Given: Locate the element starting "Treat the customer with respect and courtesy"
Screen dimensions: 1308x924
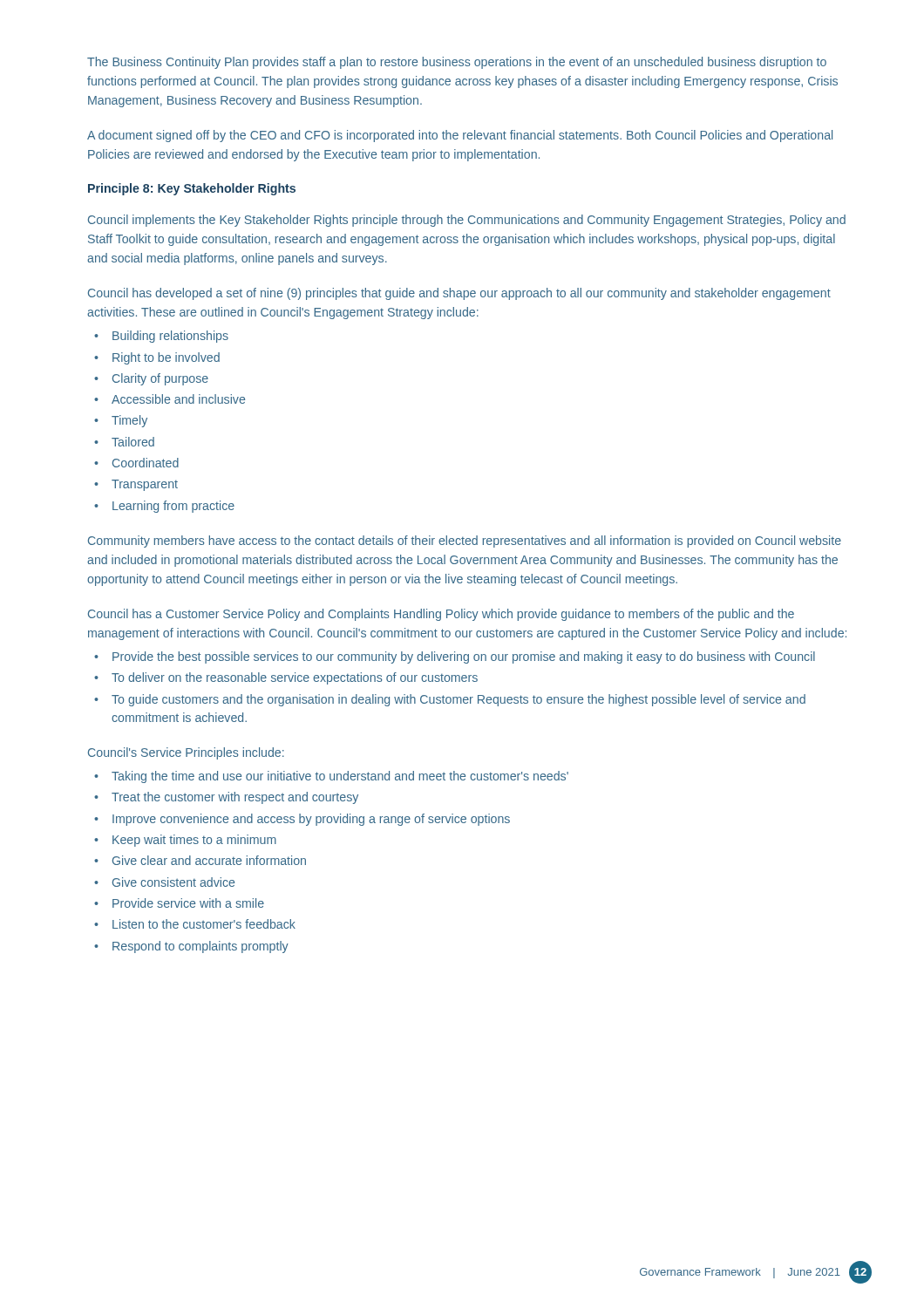Looking at the screenshot, I should 235,797.
